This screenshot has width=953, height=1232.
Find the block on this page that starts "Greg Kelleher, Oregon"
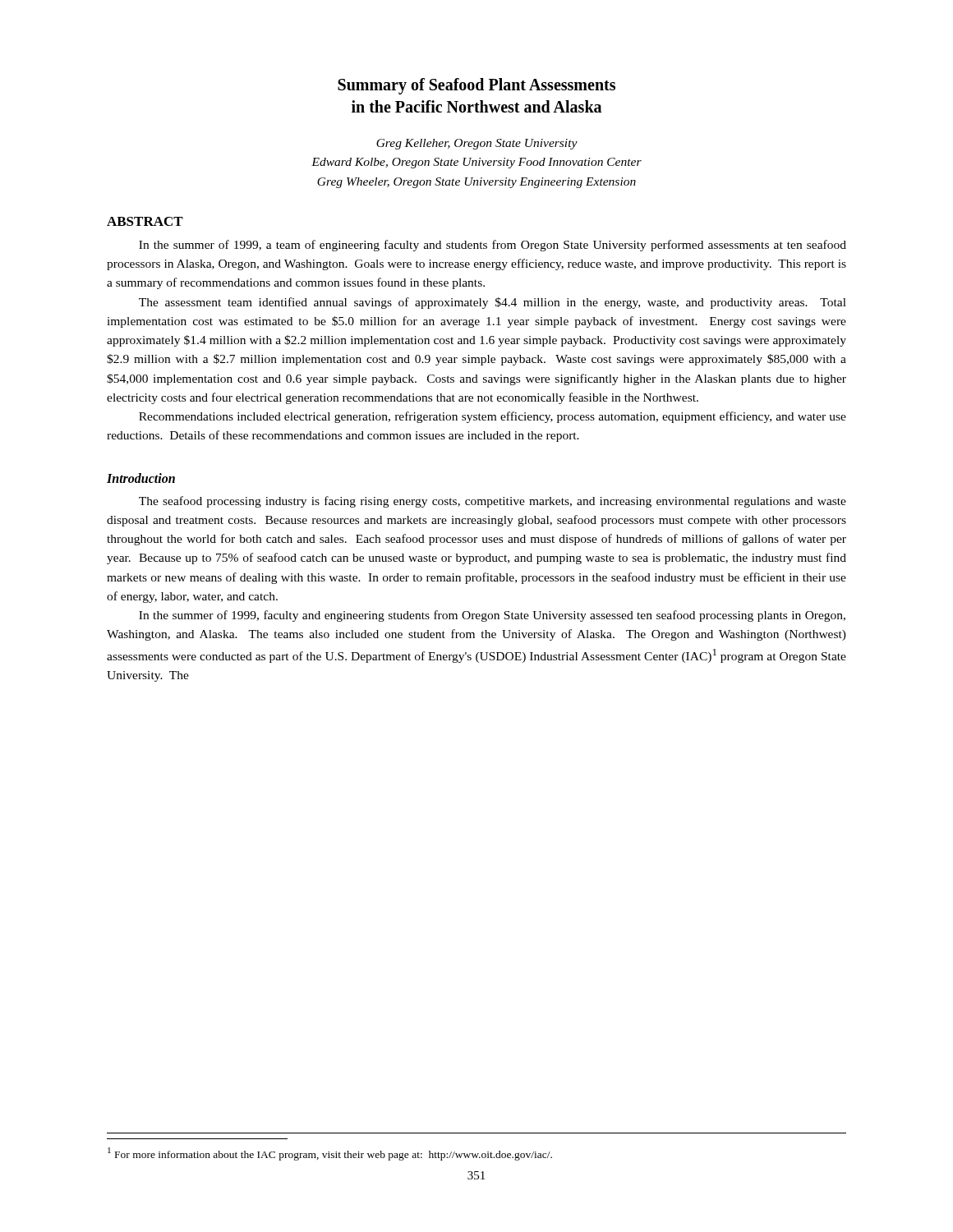(476, 162)
